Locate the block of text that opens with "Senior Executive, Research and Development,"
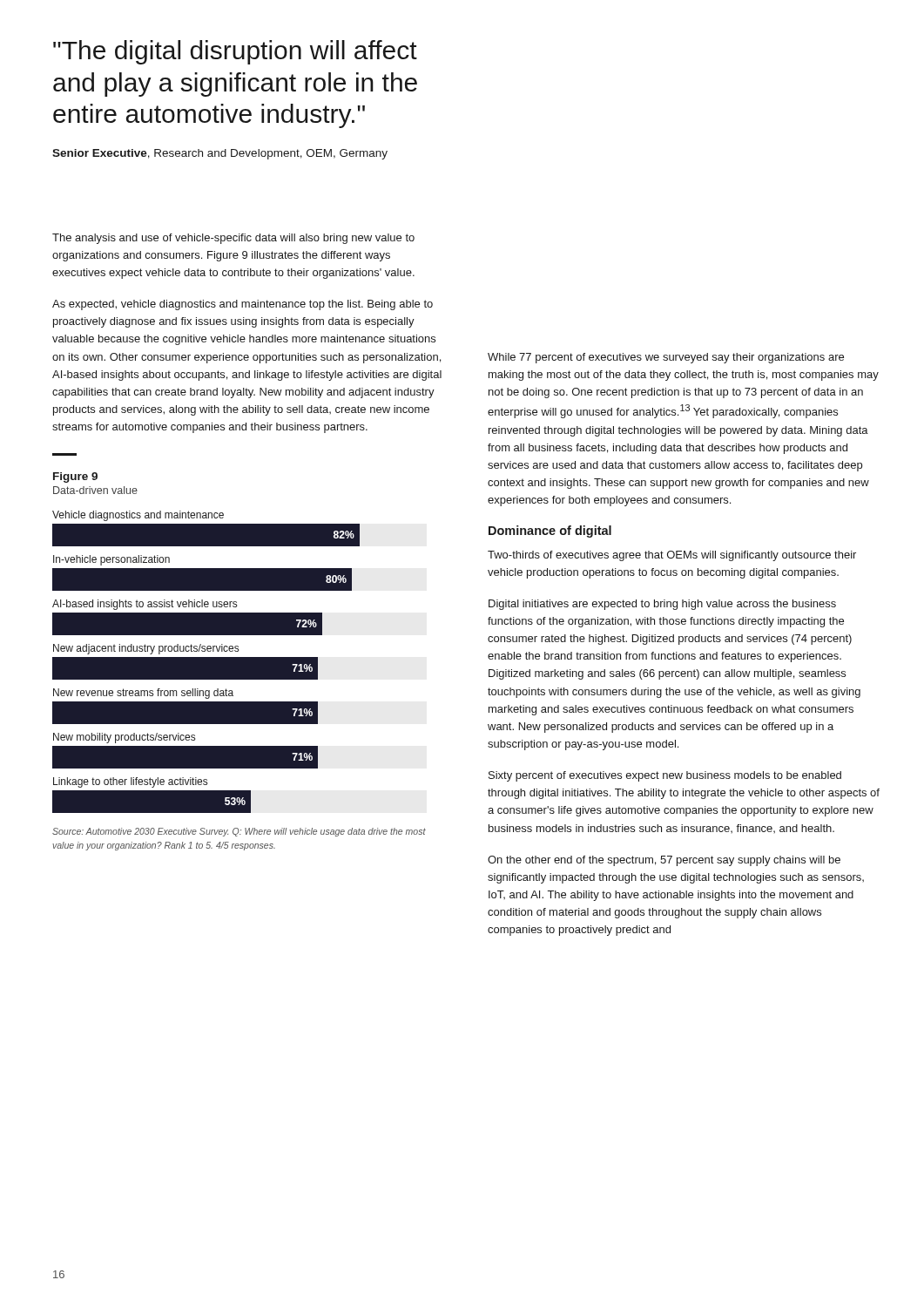The width and height of the screenshot is (924, 1307). pos(220,153)
